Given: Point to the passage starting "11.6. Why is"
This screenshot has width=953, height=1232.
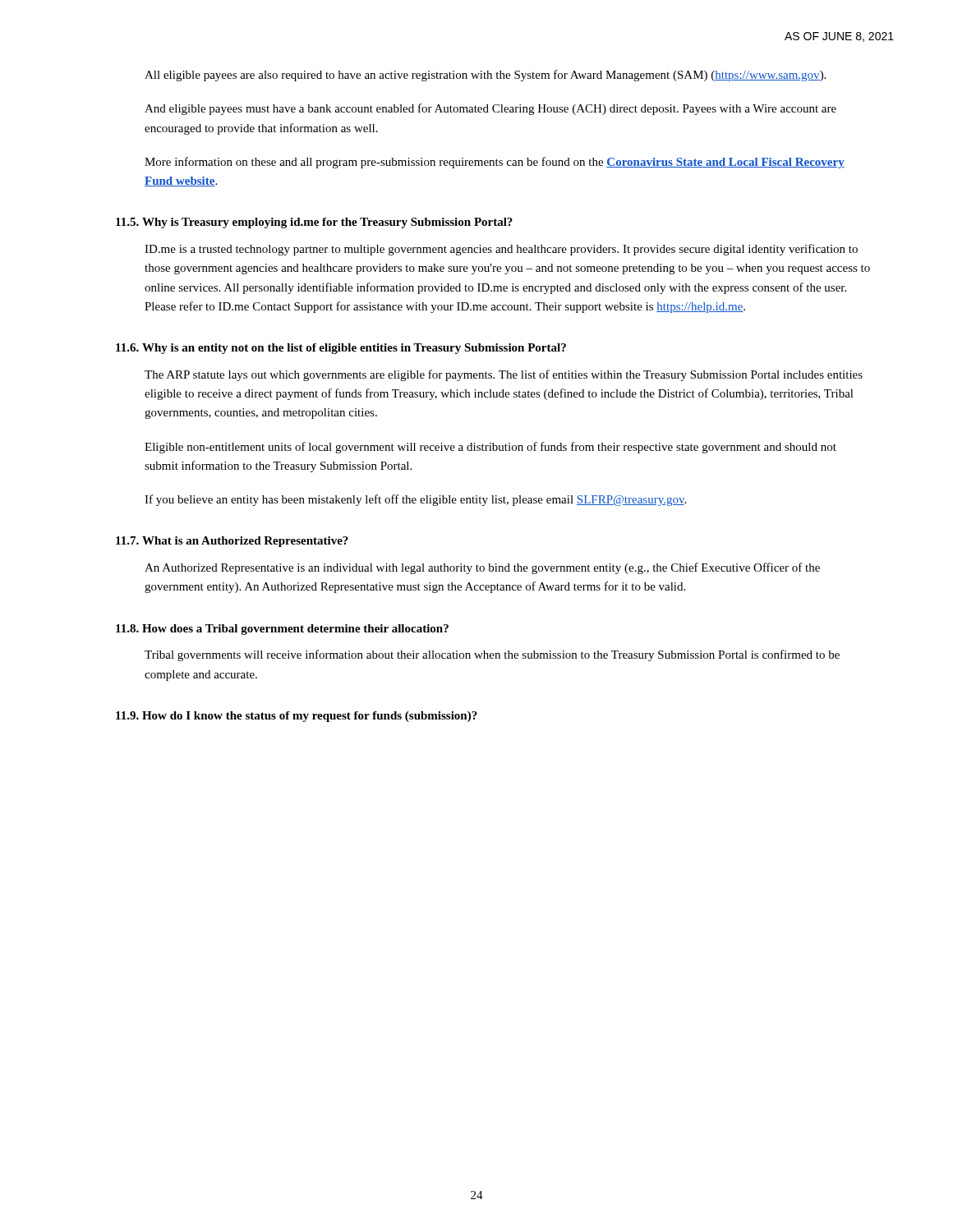Looking at the screenshot, I should coord(341,347).
